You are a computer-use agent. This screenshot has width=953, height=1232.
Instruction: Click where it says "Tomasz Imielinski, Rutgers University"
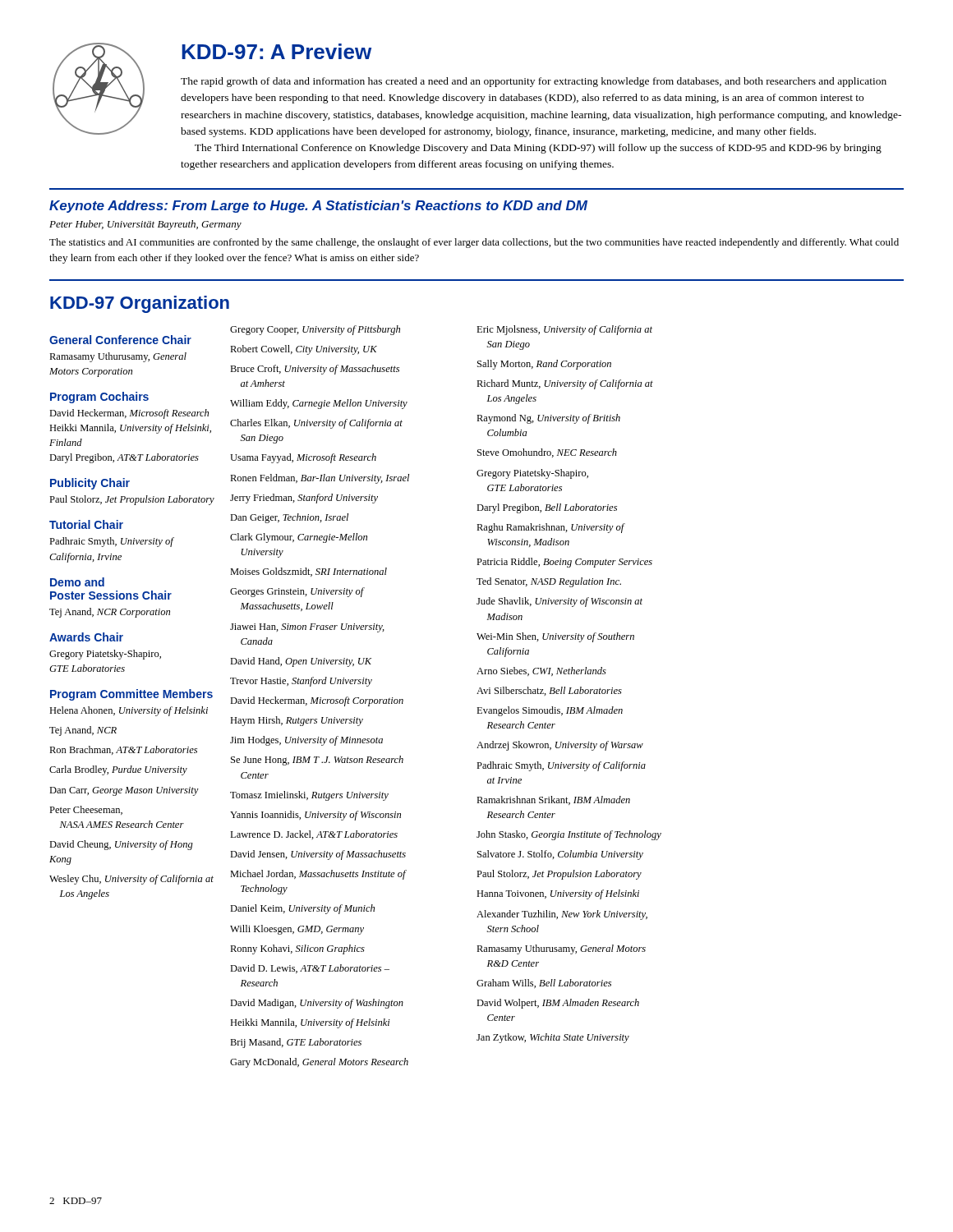(309, 795)
